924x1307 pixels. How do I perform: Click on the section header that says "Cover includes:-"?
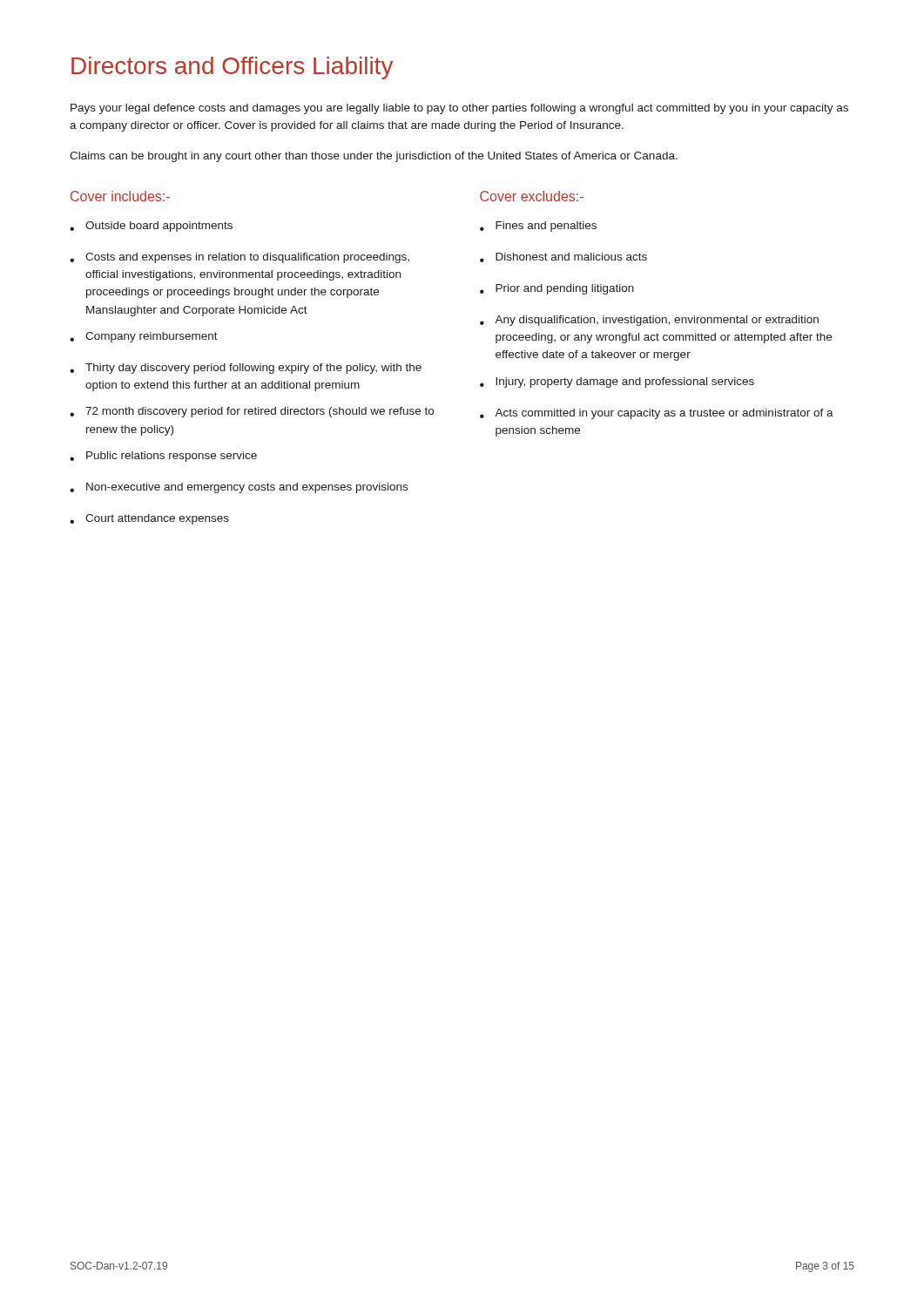pyautogui.click(x=120, y=197)
